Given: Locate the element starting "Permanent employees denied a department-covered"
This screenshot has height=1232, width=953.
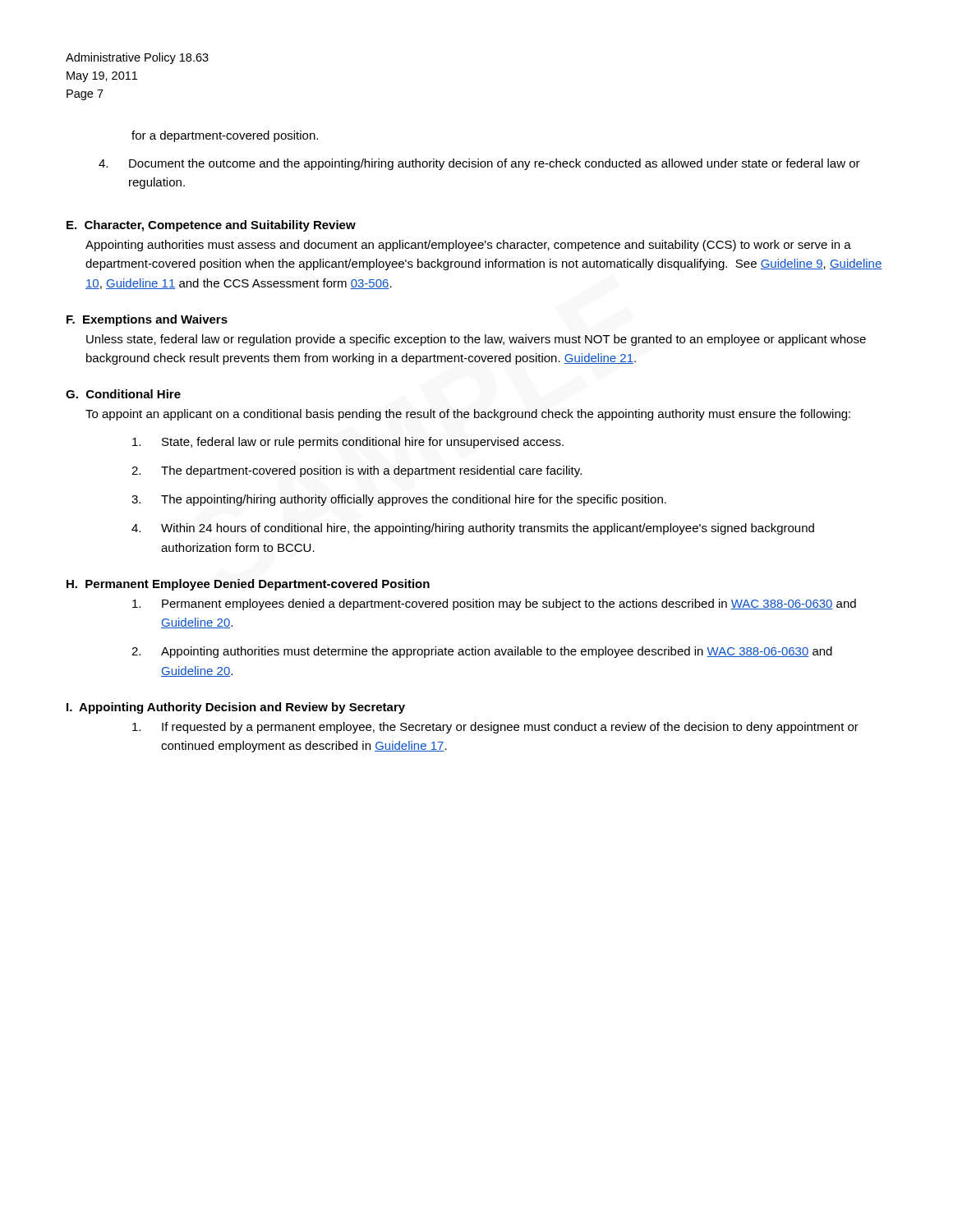Looking at the screenshot, I should 509,613.
